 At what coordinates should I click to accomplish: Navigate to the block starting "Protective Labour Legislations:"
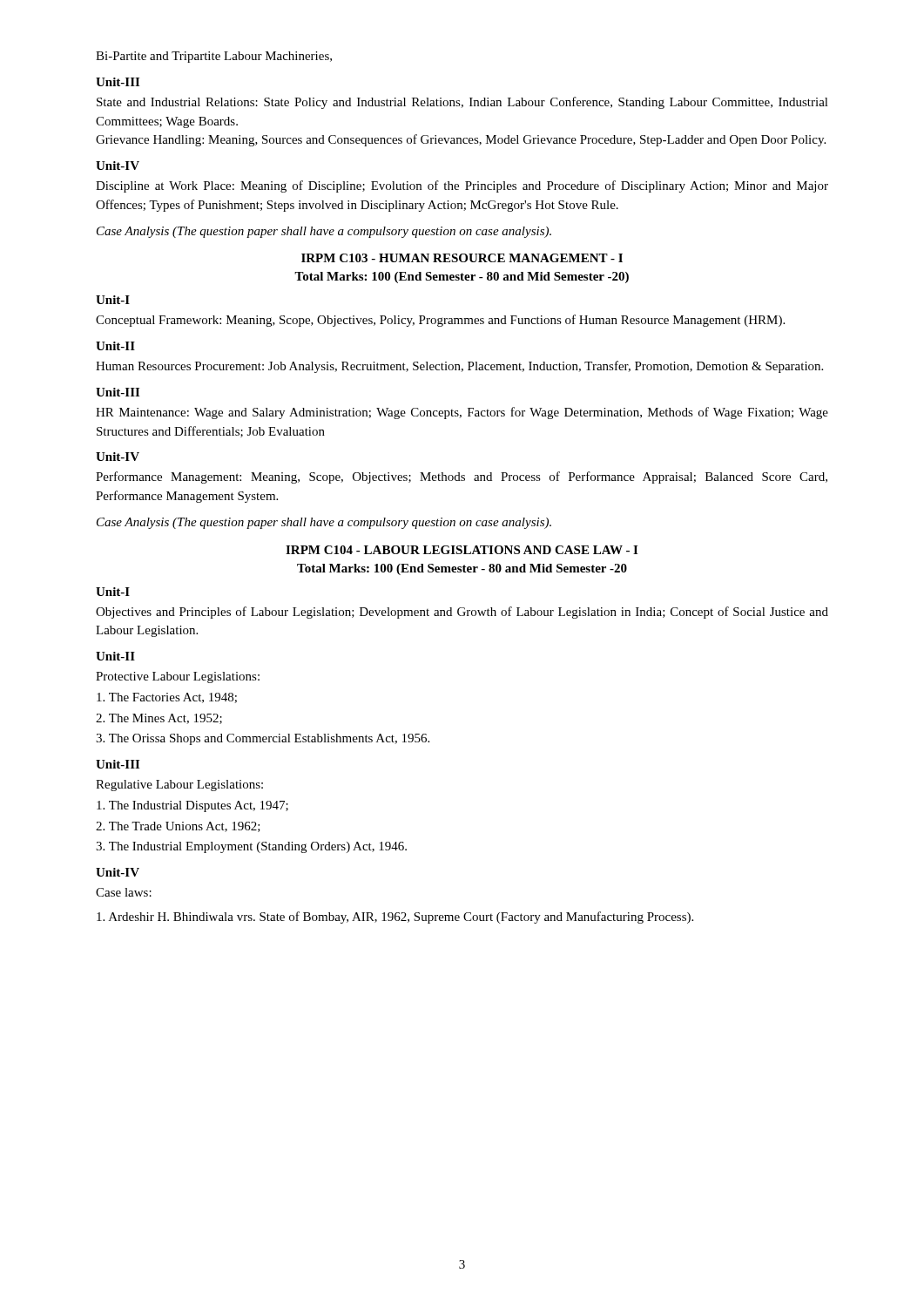178,676
